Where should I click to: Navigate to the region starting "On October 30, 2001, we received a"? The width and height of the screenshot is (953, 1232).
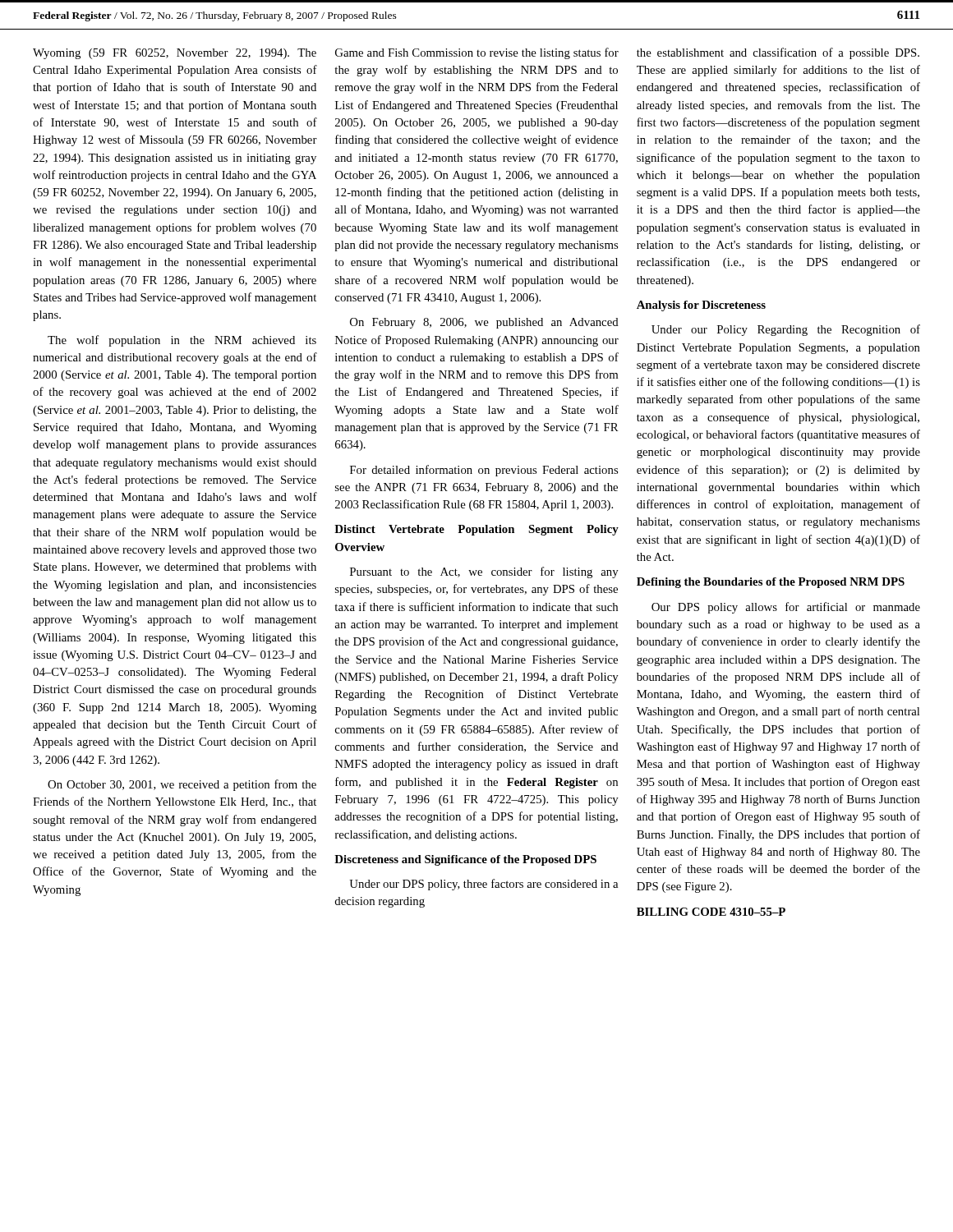[175, 837]
